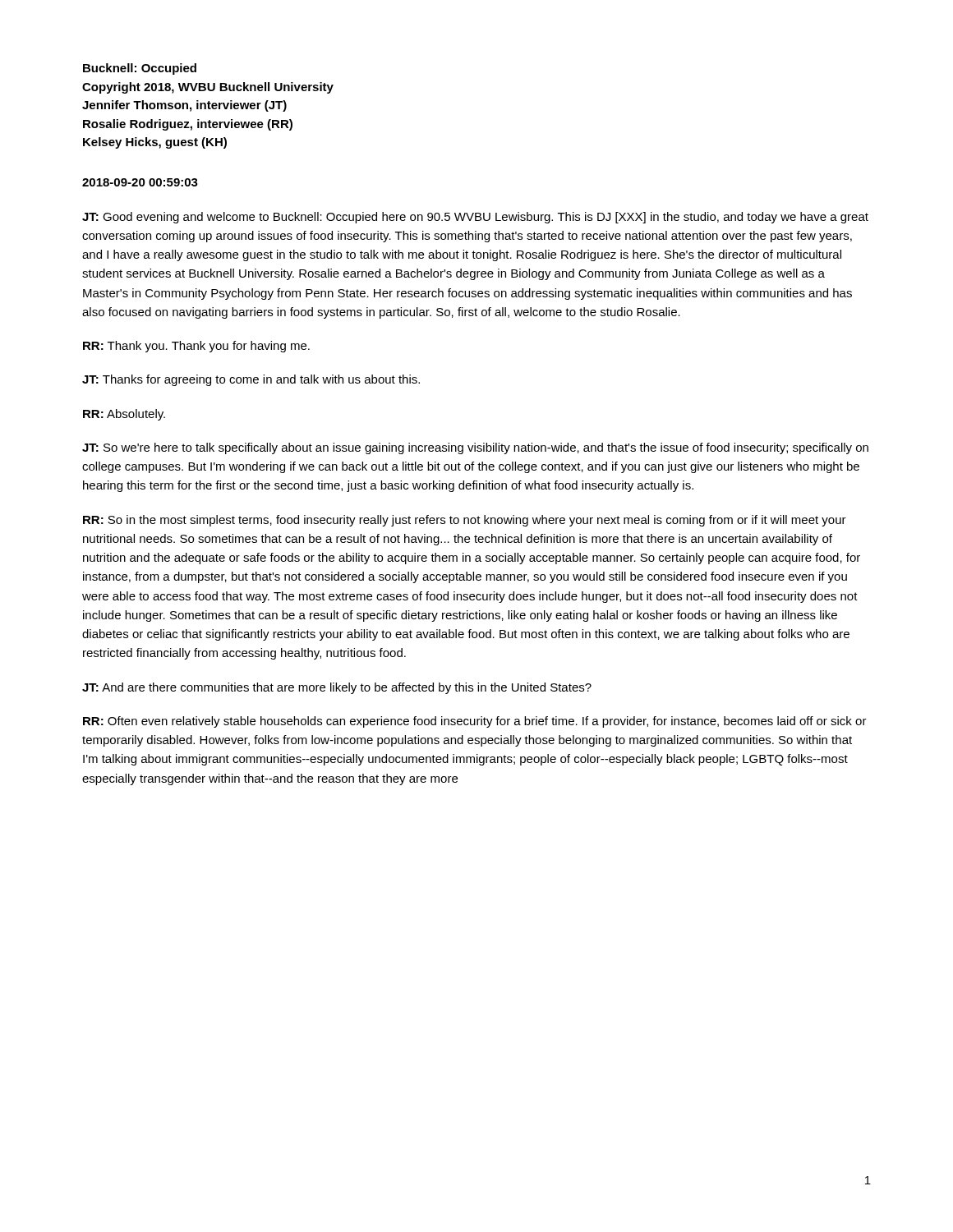
Task: Find the passage starting "JT: Good evening and welcome to Bucknell: Occupied"
Action: pos(476,264)
